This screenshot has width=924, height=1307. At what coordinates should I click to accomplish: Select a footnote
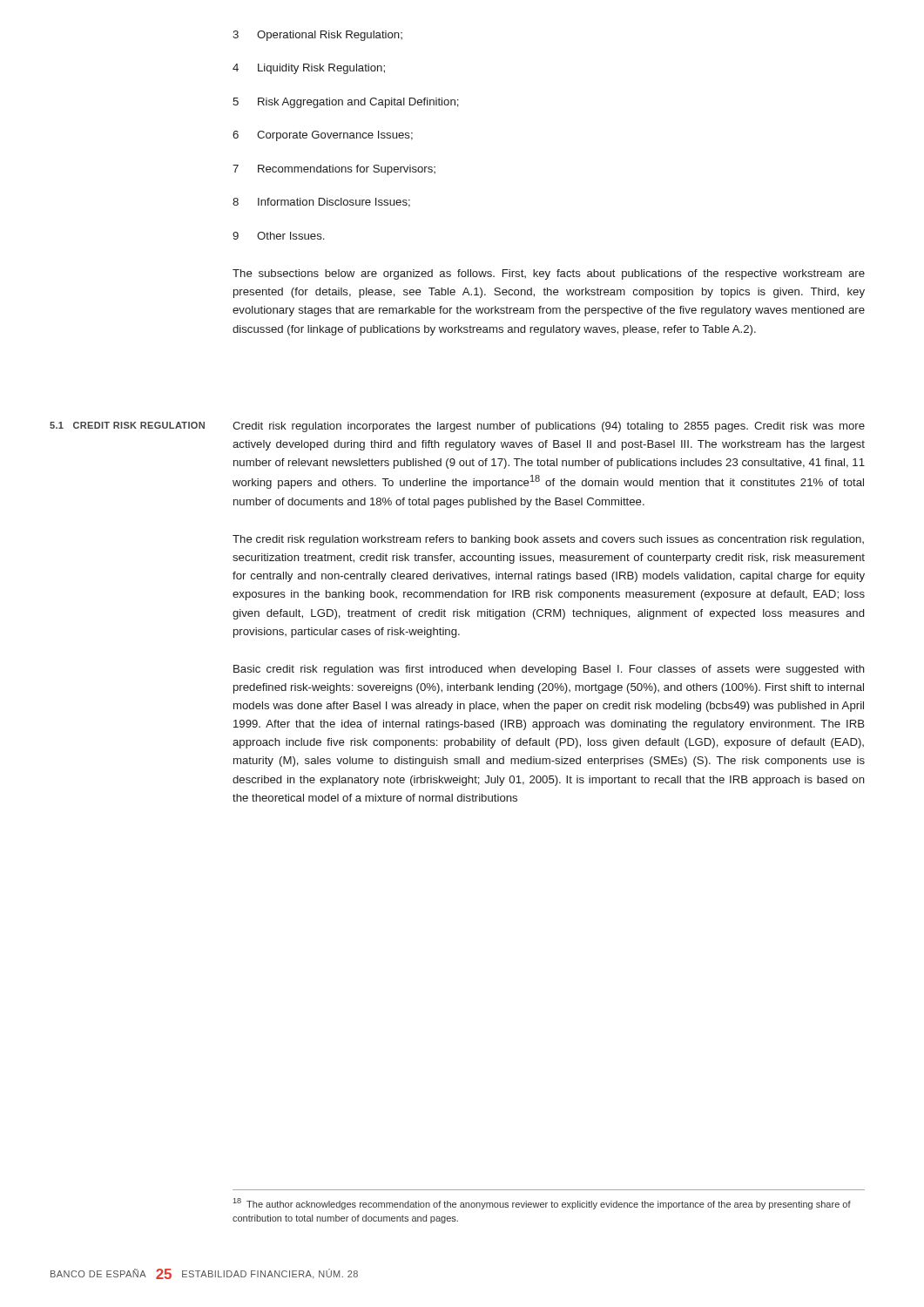pyautogui.click(x=541, y=1210)
